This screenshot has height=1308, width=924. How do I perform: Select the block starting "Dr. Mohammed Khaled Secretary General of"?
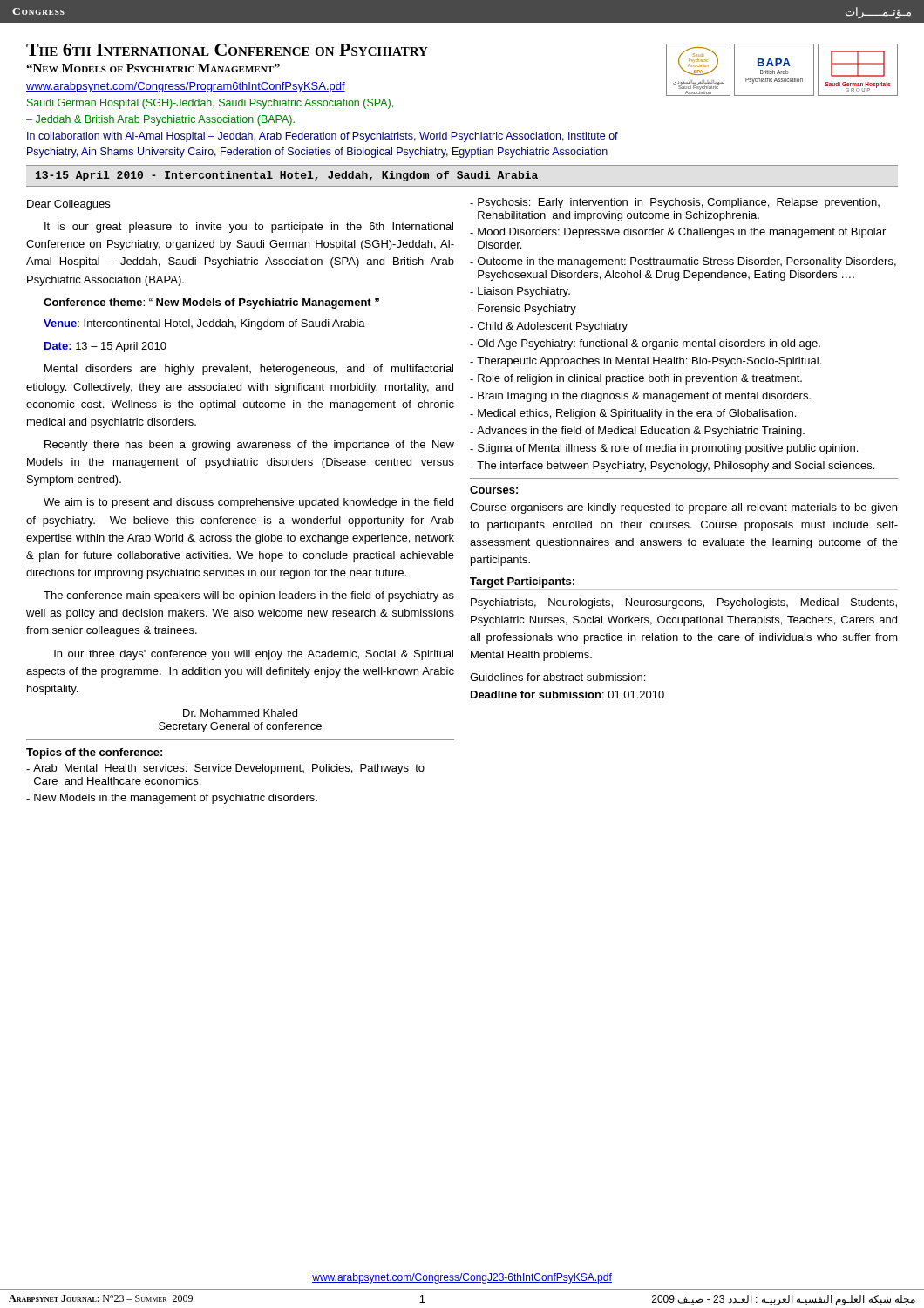240,719
